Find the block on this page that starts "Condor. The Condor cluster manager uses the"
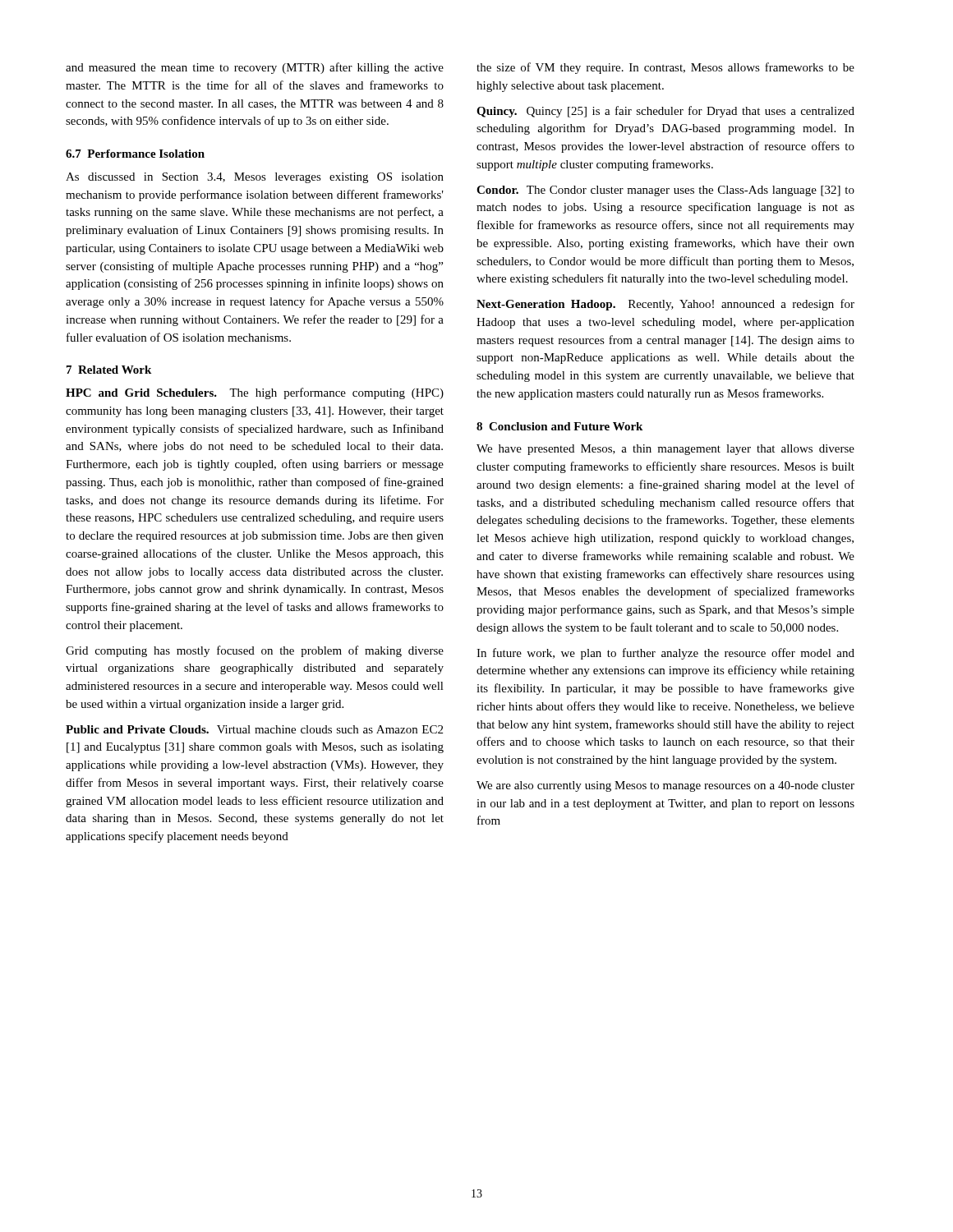The height and width of the screenshot is (1232, 953). click(x=665, y=234)
